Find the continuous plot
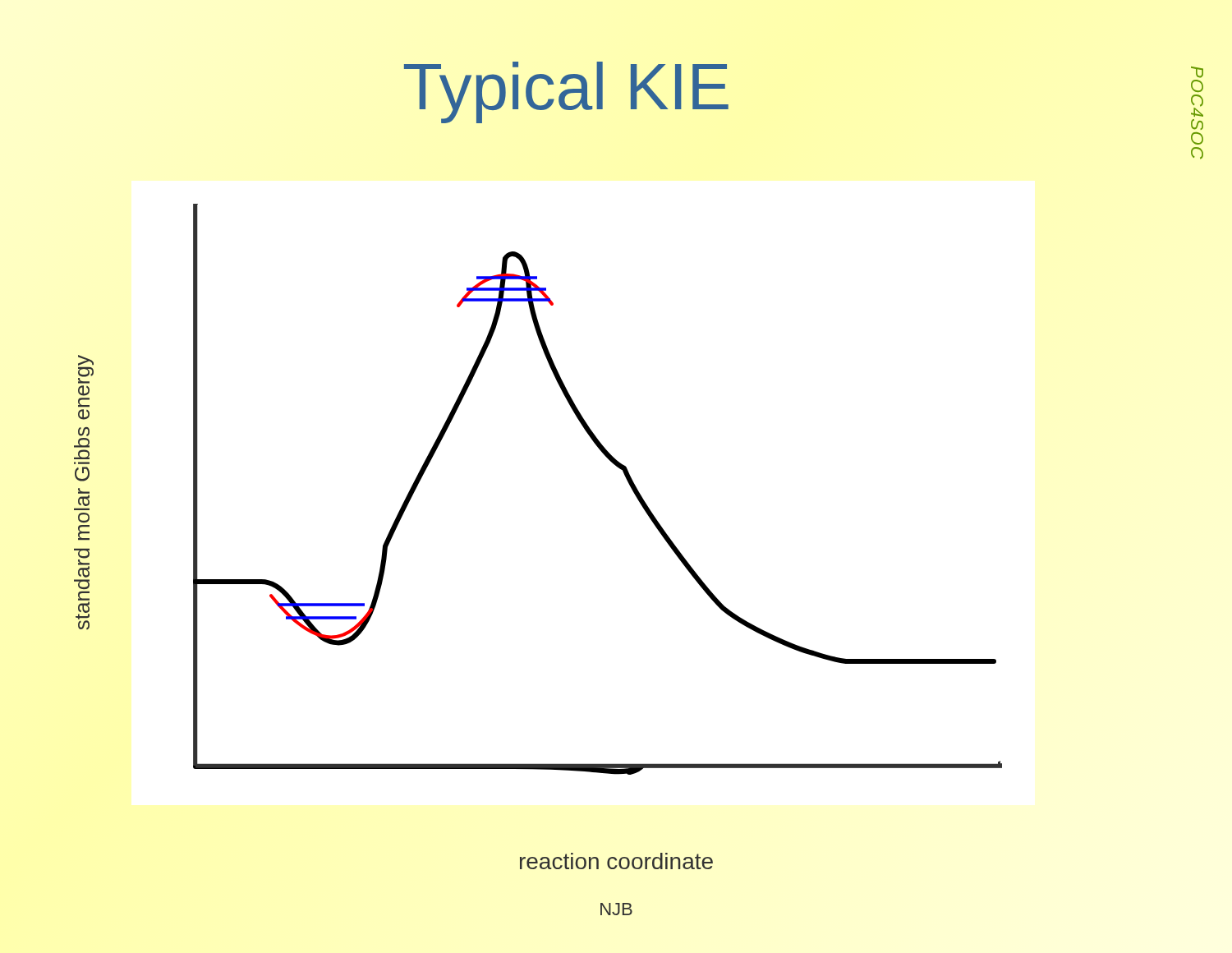Image resolution: width=1232 pixels, height=953 pixels. (x=583, y=493)
